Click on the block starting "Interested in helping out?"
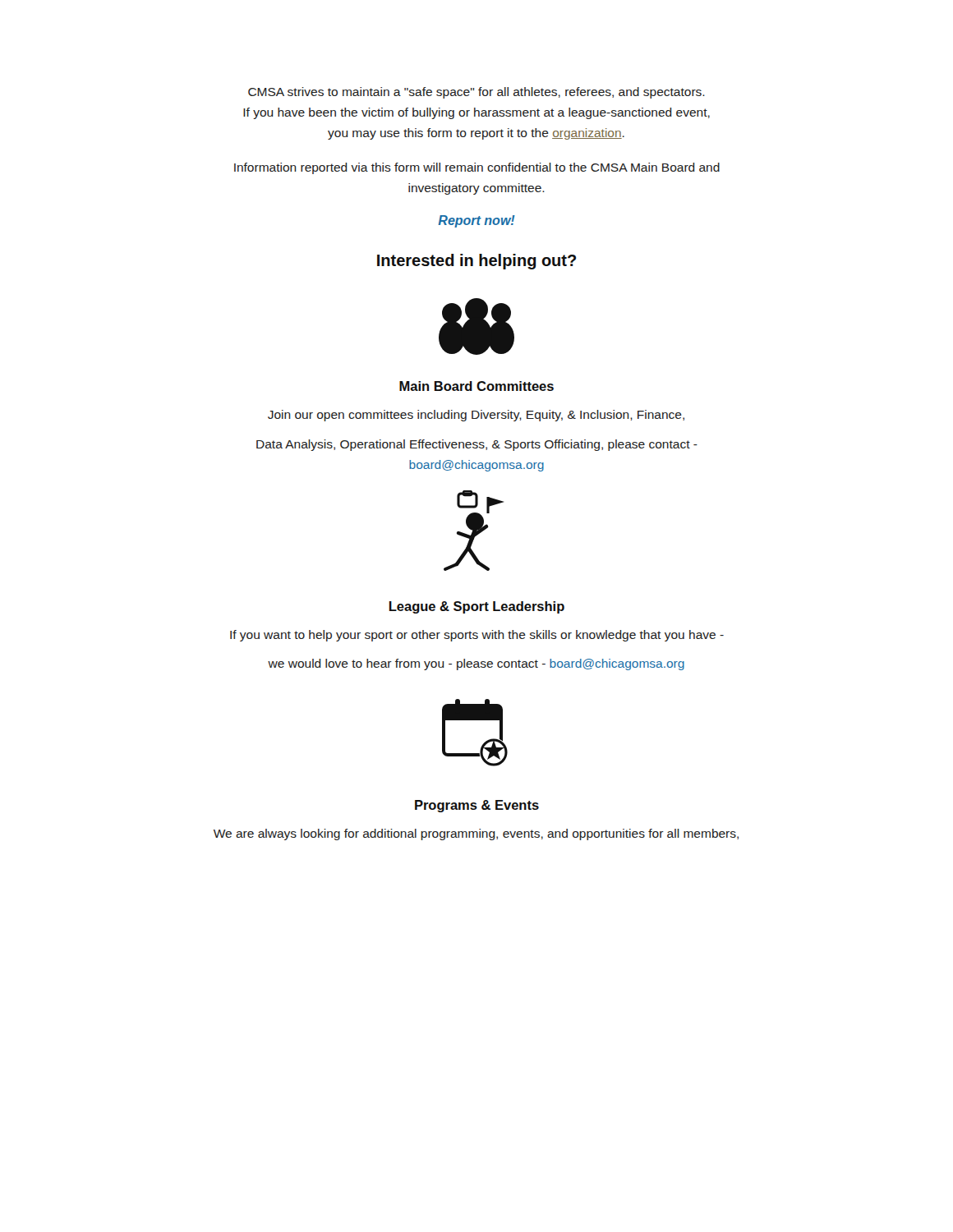953x1232 pixels. click(476, 260)
